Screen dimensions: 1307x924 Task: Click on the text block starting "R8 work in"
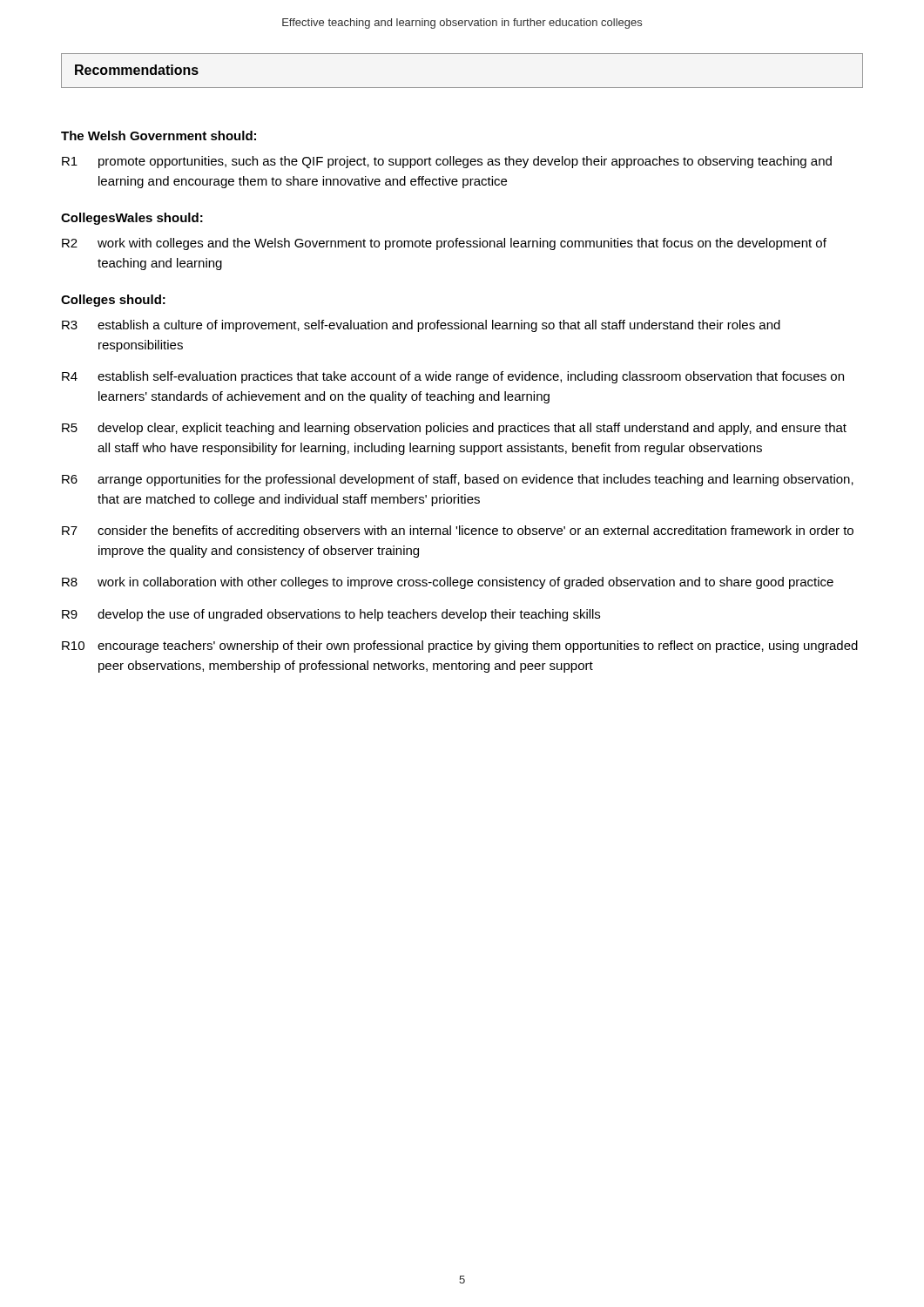pos(462,582)
